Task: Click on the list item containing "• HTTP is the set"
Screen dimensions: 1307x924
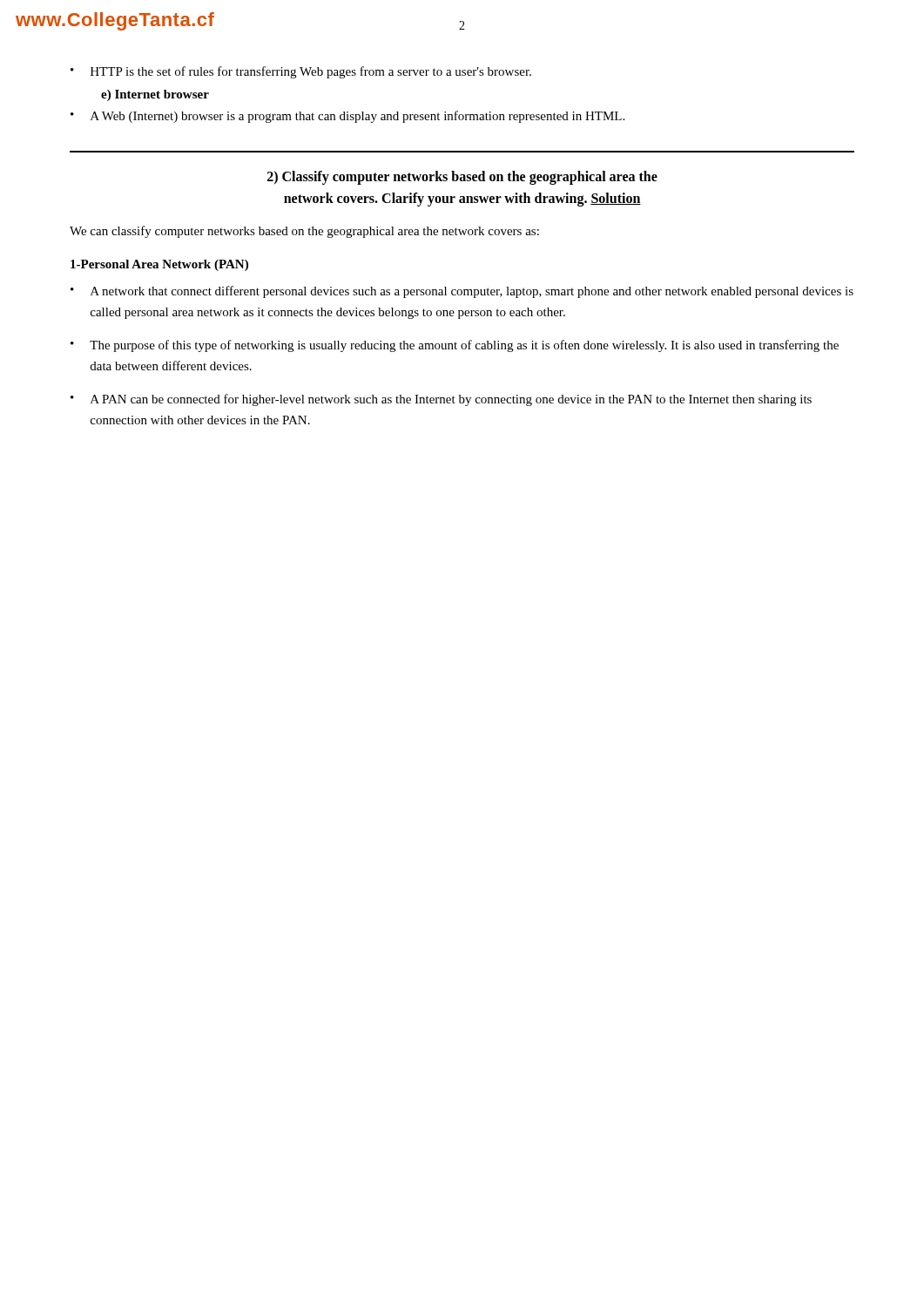Action: pyautogui.click(x=462, y=71)
